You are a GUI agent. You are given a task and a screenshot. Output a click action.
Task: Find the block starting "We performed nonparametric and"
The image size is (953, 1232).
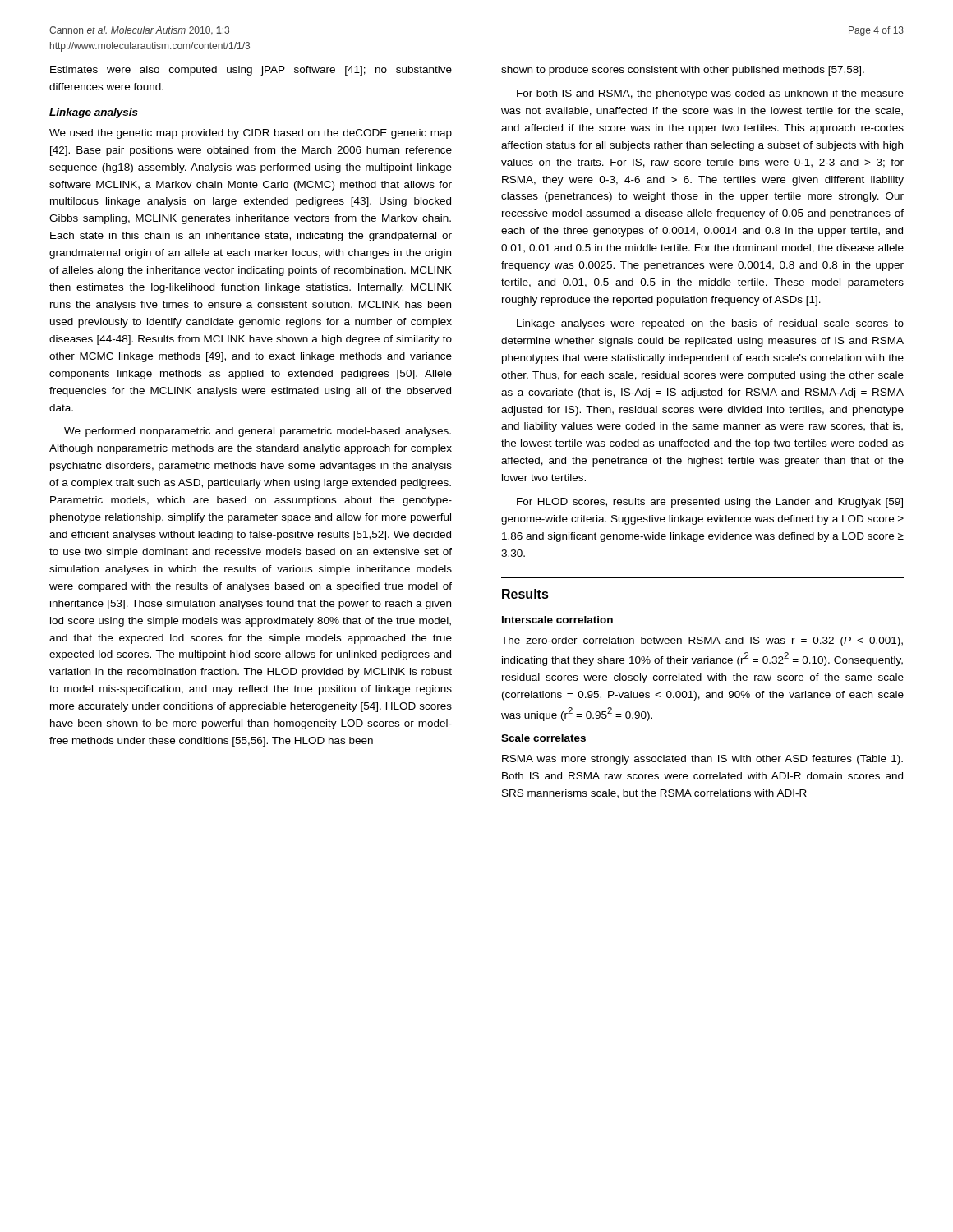251,586
